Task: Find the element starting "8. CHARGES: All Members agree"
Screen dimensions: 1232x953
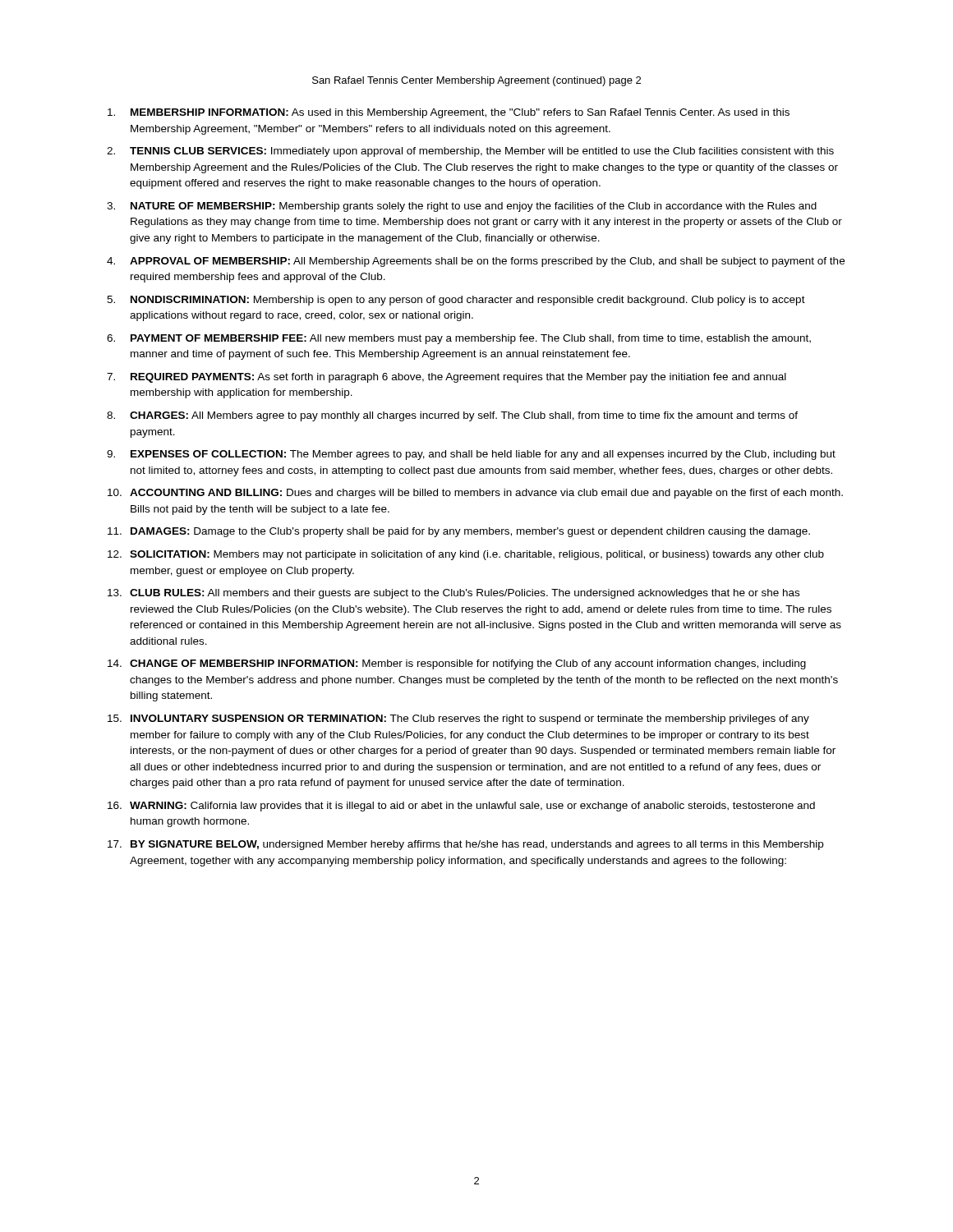Action: coord(476,424)
